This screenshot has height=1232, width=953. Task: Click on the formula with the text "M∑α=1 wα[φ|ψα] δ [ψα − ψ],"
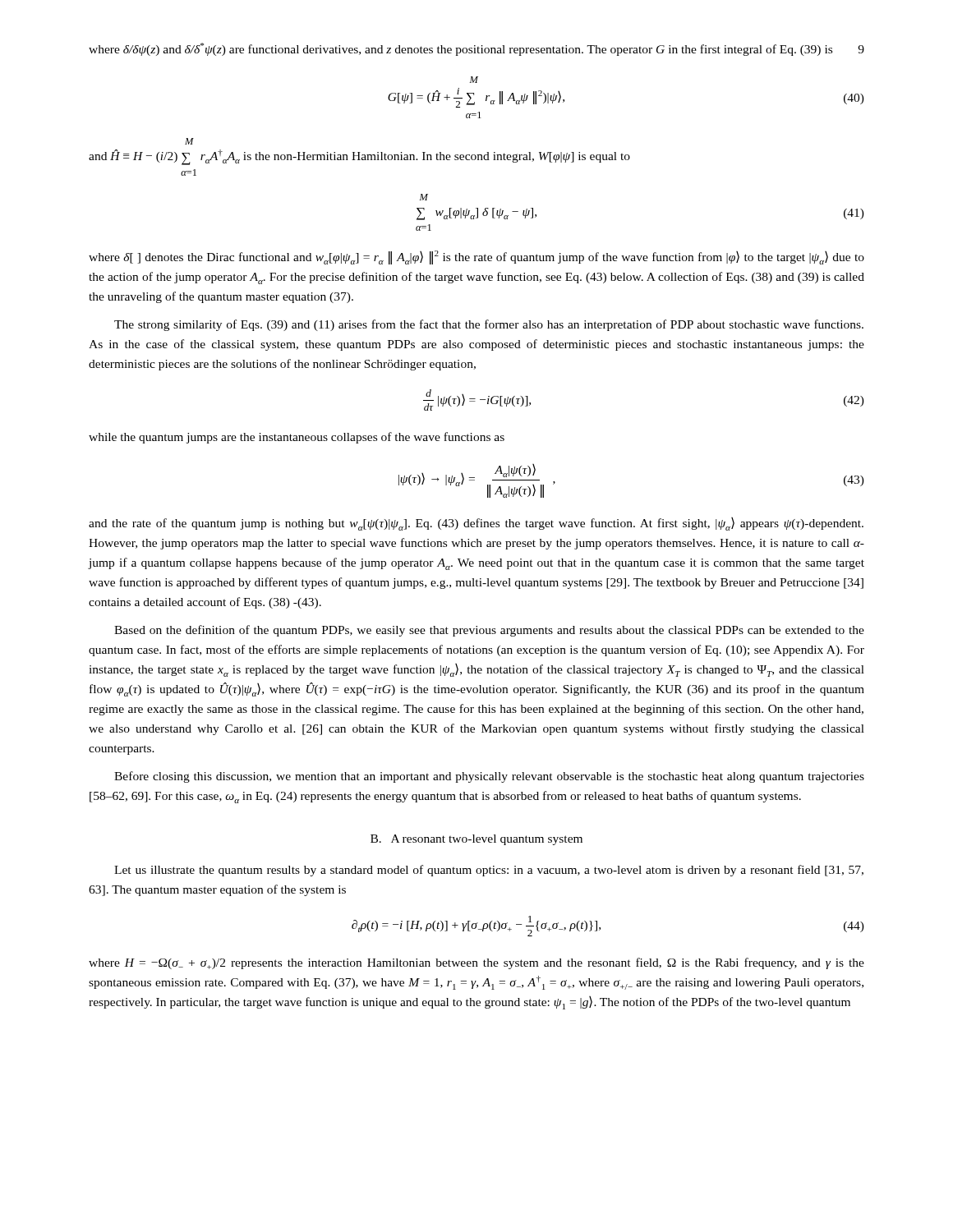424,197
